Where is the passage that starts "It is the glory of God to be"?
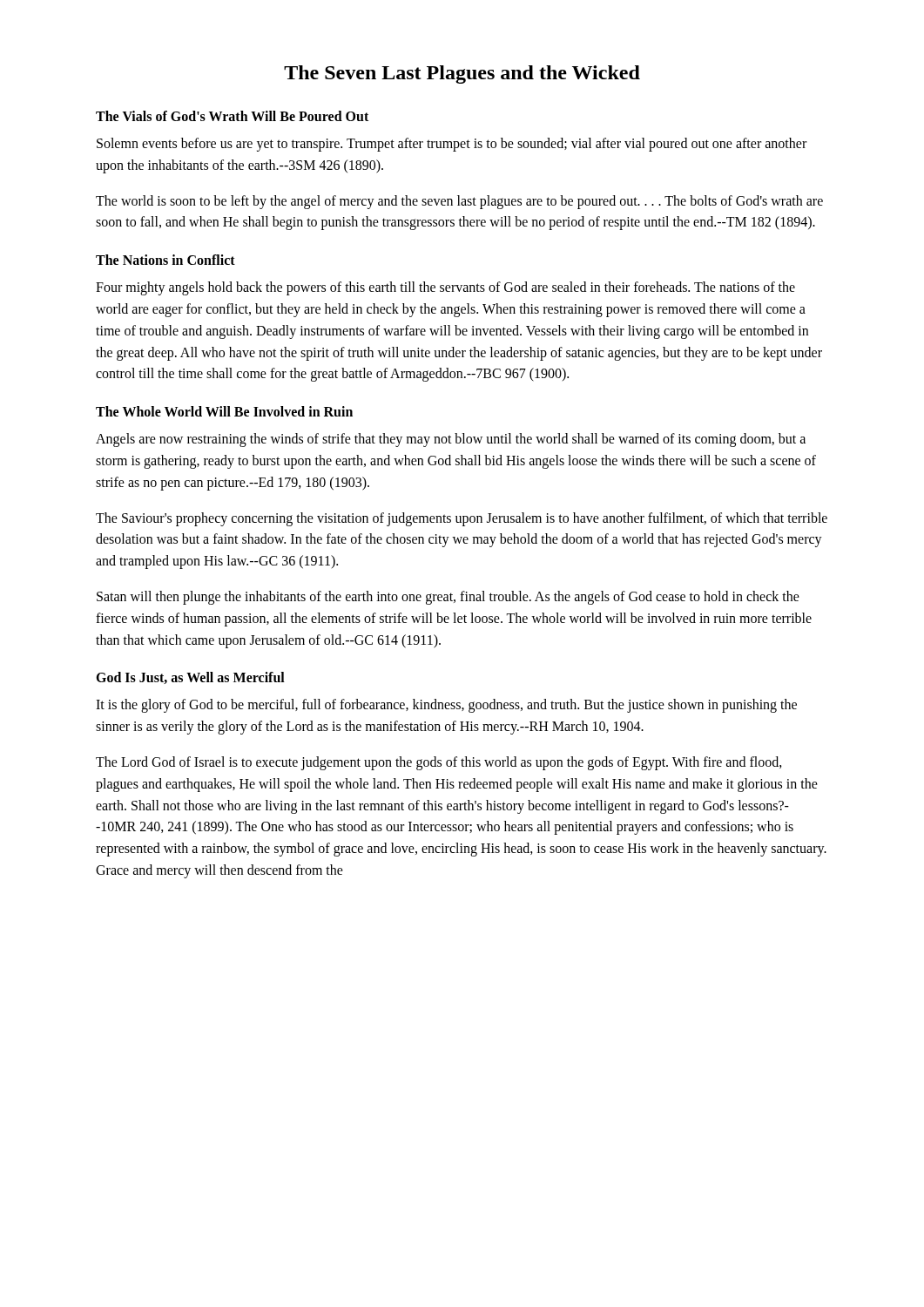924x1307 pixels. click(447, 716)
